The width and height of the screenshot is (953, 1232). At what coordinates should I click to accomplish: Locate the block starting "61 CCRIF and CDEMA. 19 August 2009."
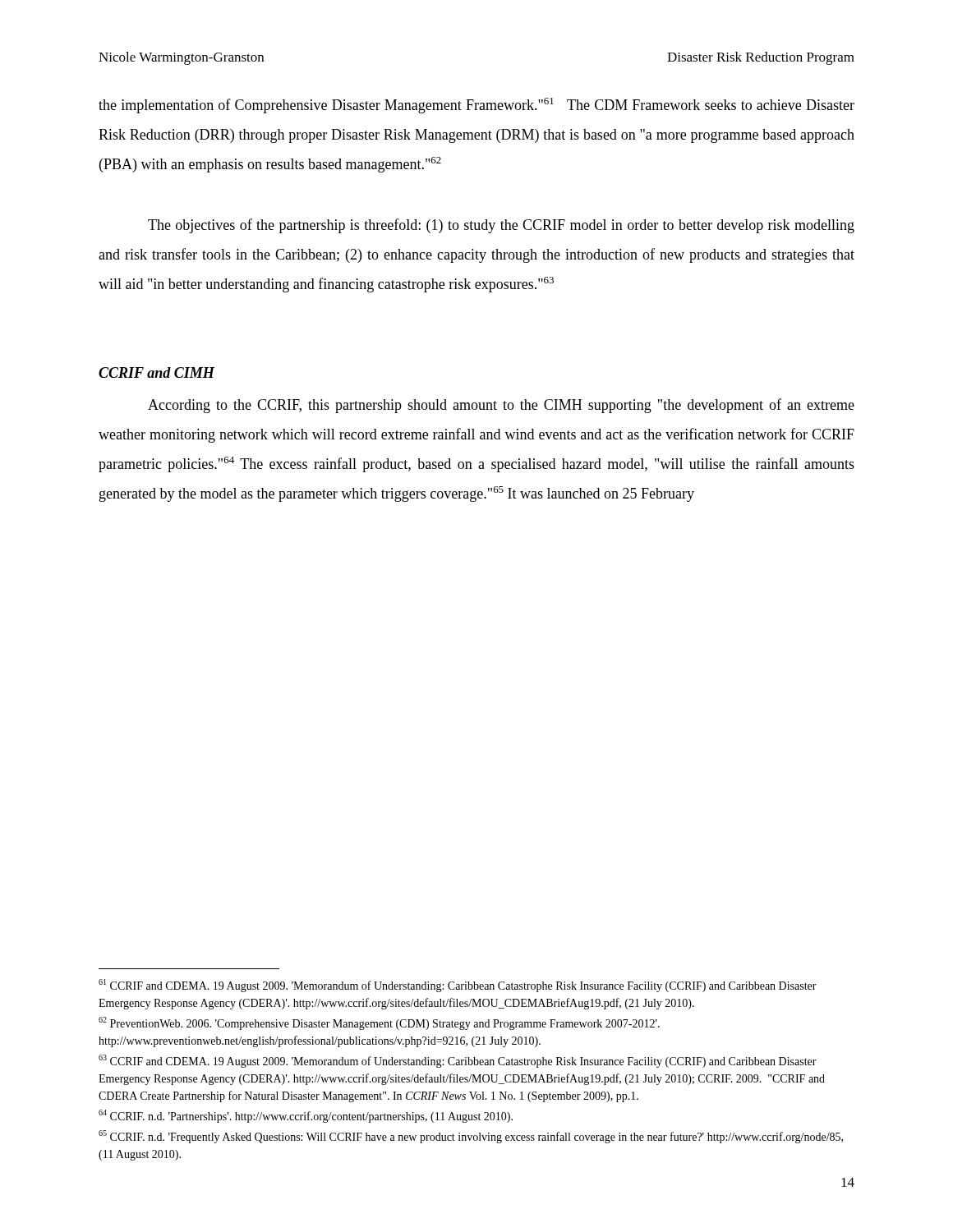click(457, 994)
